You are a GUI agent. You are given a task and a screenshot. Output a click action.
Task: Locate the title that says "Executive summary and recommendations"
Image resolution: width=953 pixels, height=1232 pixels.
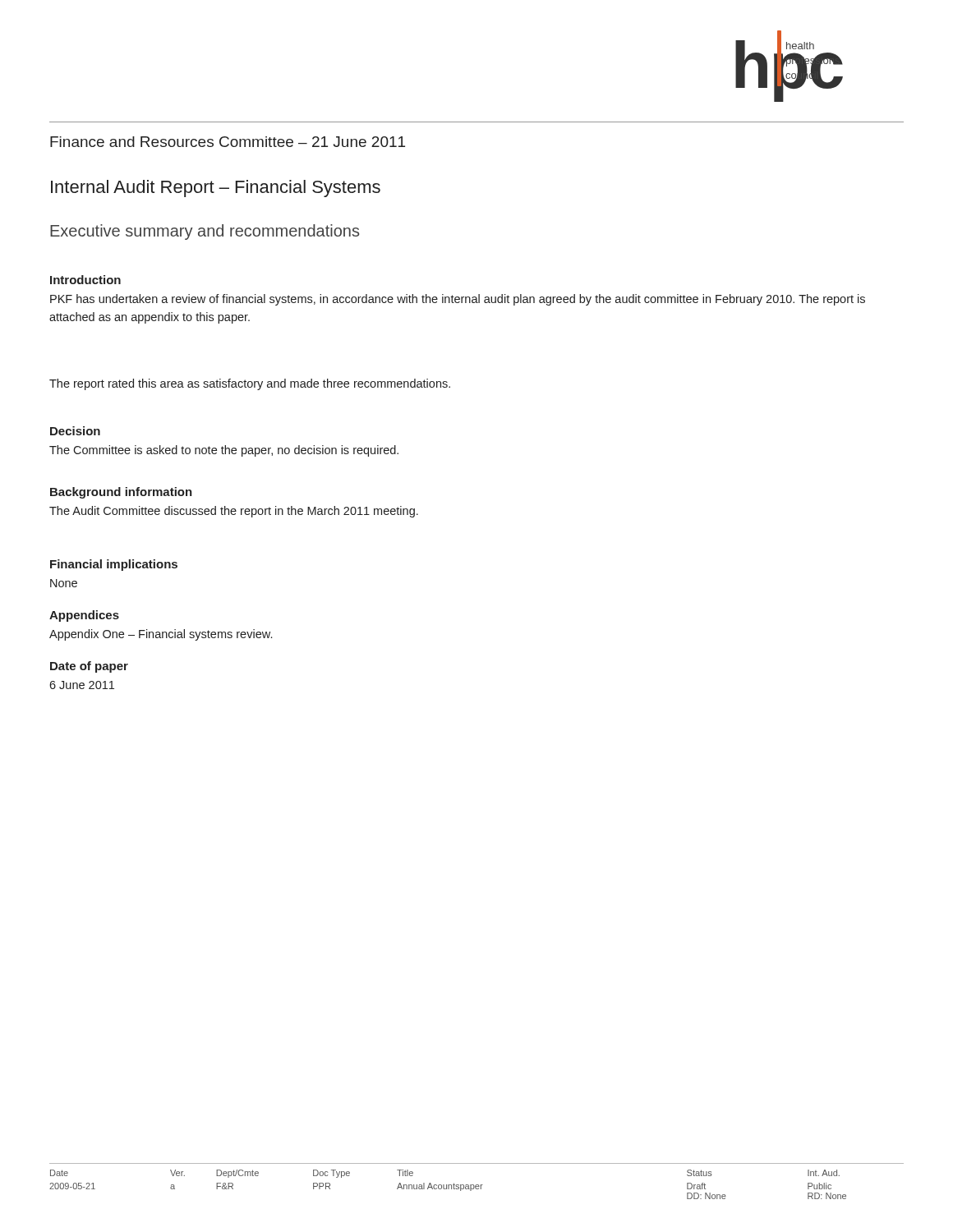point(205,231)
